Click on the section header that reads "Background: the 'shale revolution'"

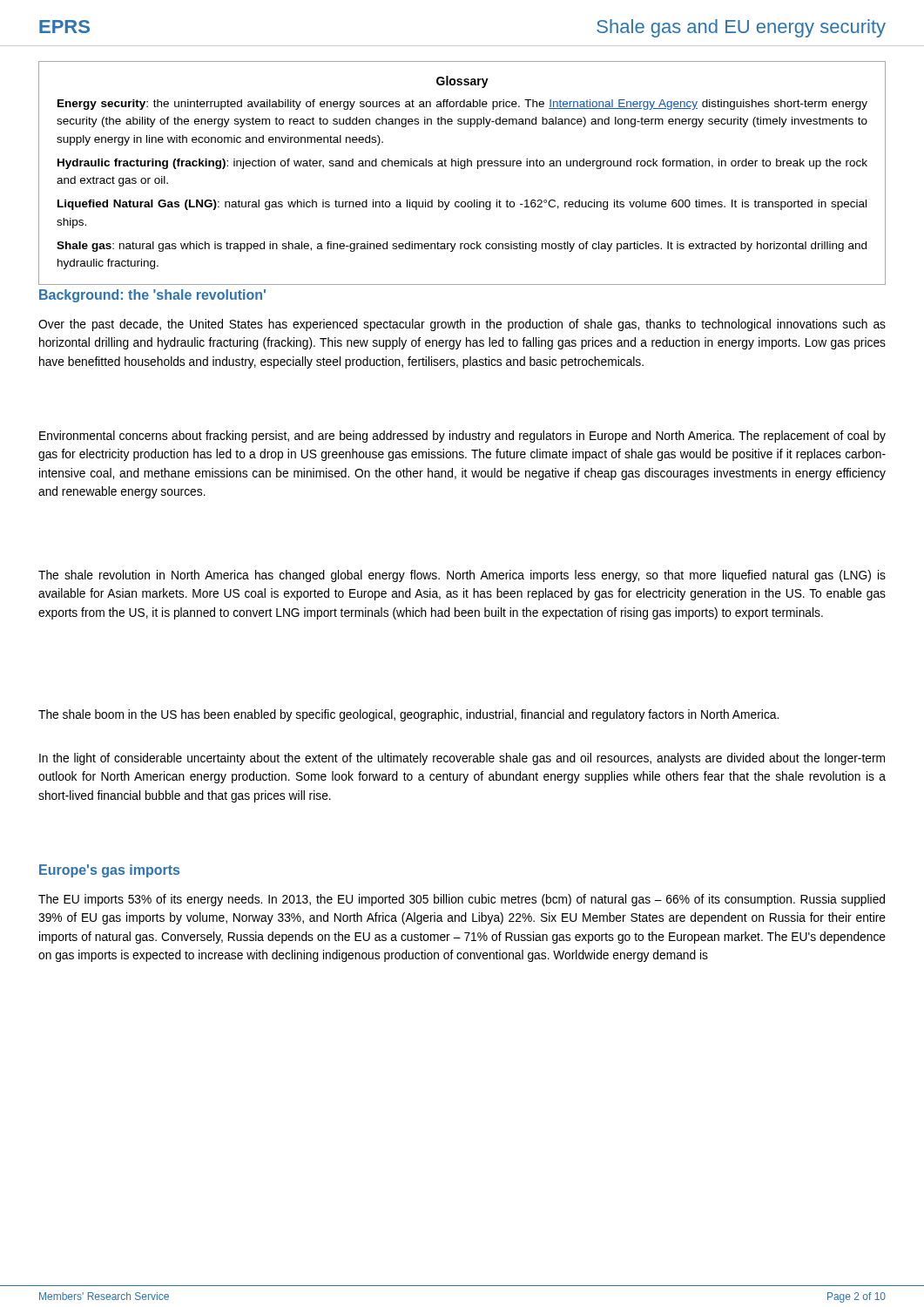(152, 295)
